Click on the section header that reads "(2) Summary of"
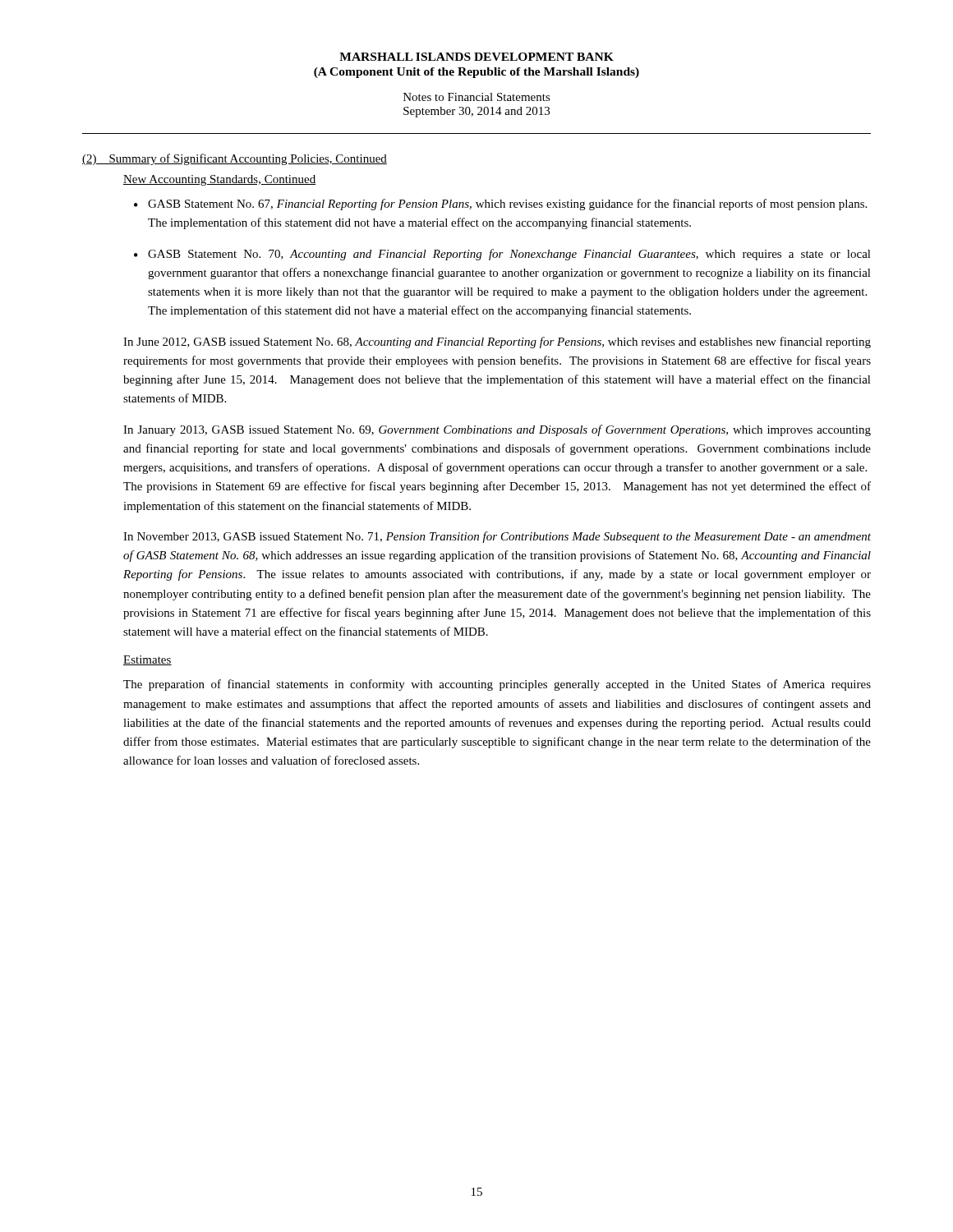The height and width of the screenshot is (1232, 953). point(234,158)
